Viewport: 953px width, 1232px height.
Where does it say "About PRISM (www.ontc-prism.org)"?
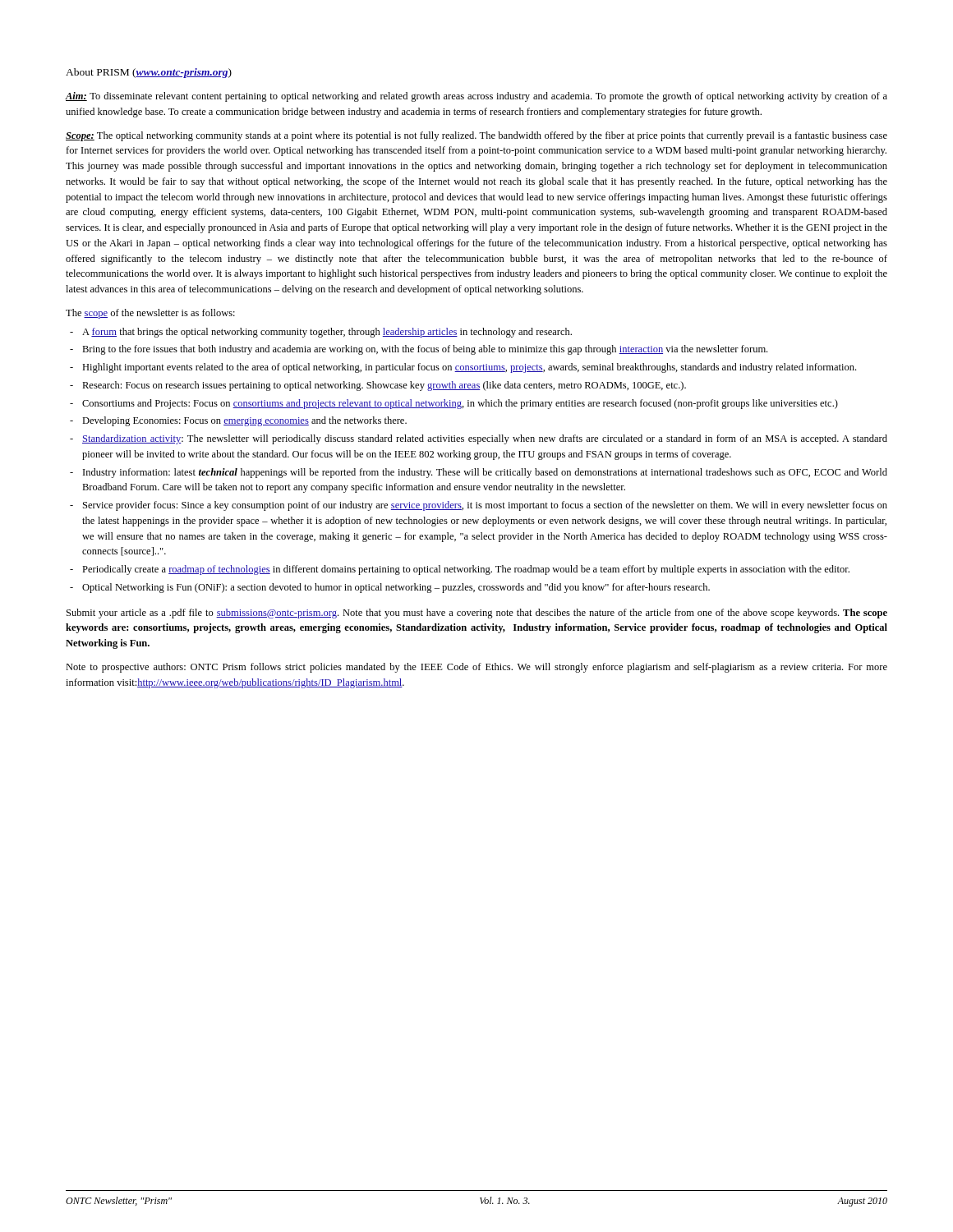149,72
